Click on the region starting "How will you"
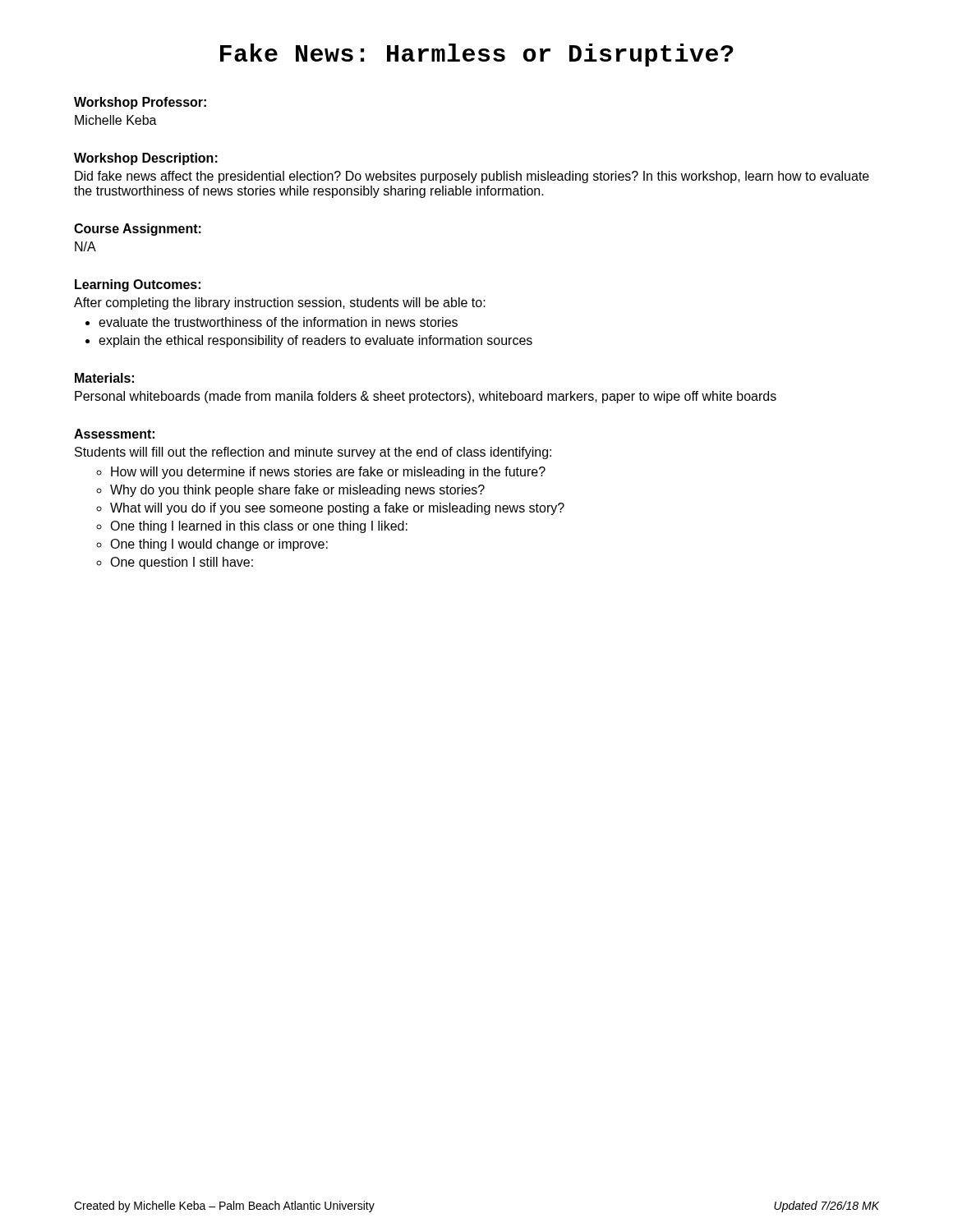This screenshot has height=1232, width=953. point(328,472)
